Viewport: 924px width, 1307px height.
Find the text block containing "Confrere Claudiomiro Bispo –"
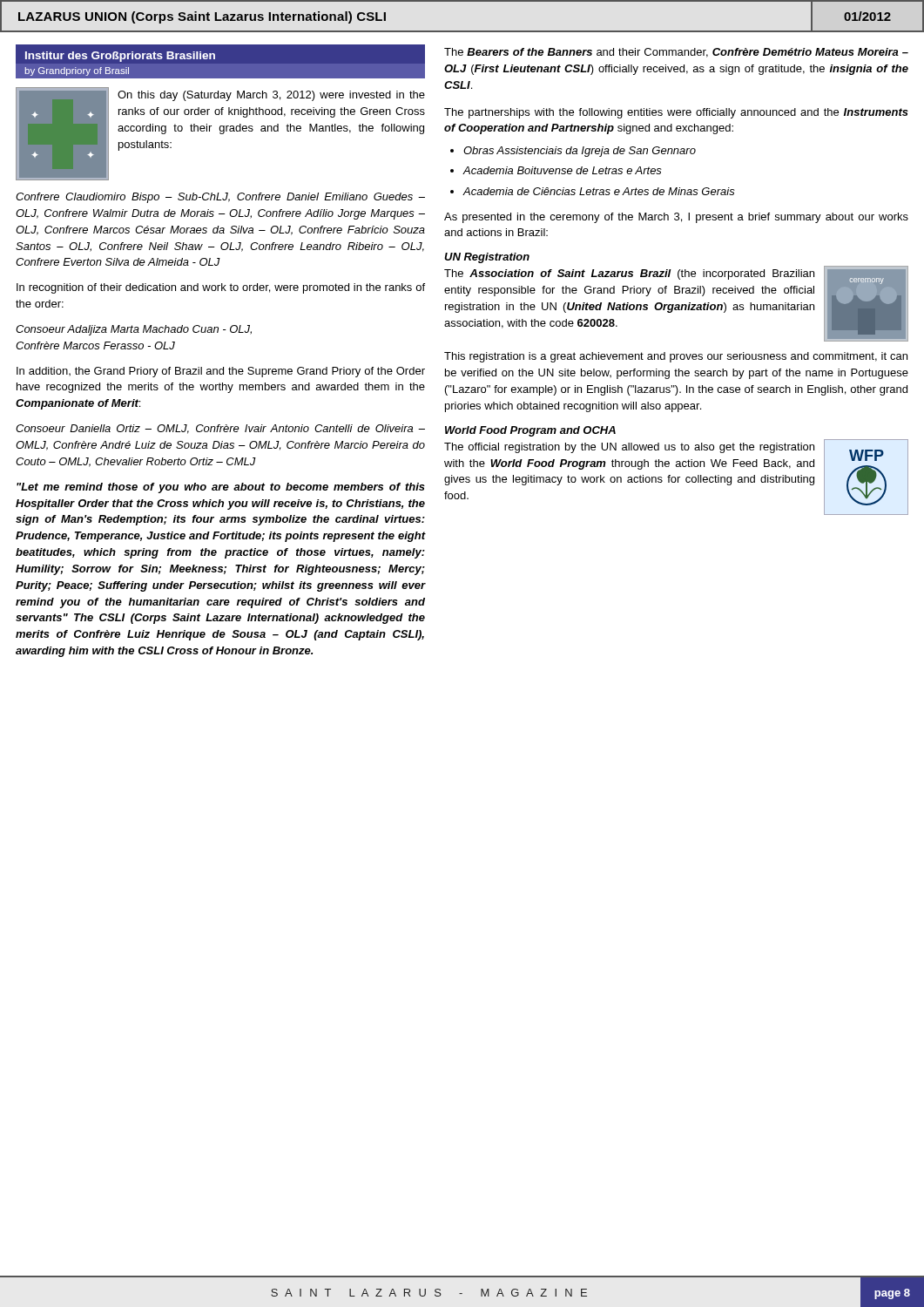click(x=220, y=229)
